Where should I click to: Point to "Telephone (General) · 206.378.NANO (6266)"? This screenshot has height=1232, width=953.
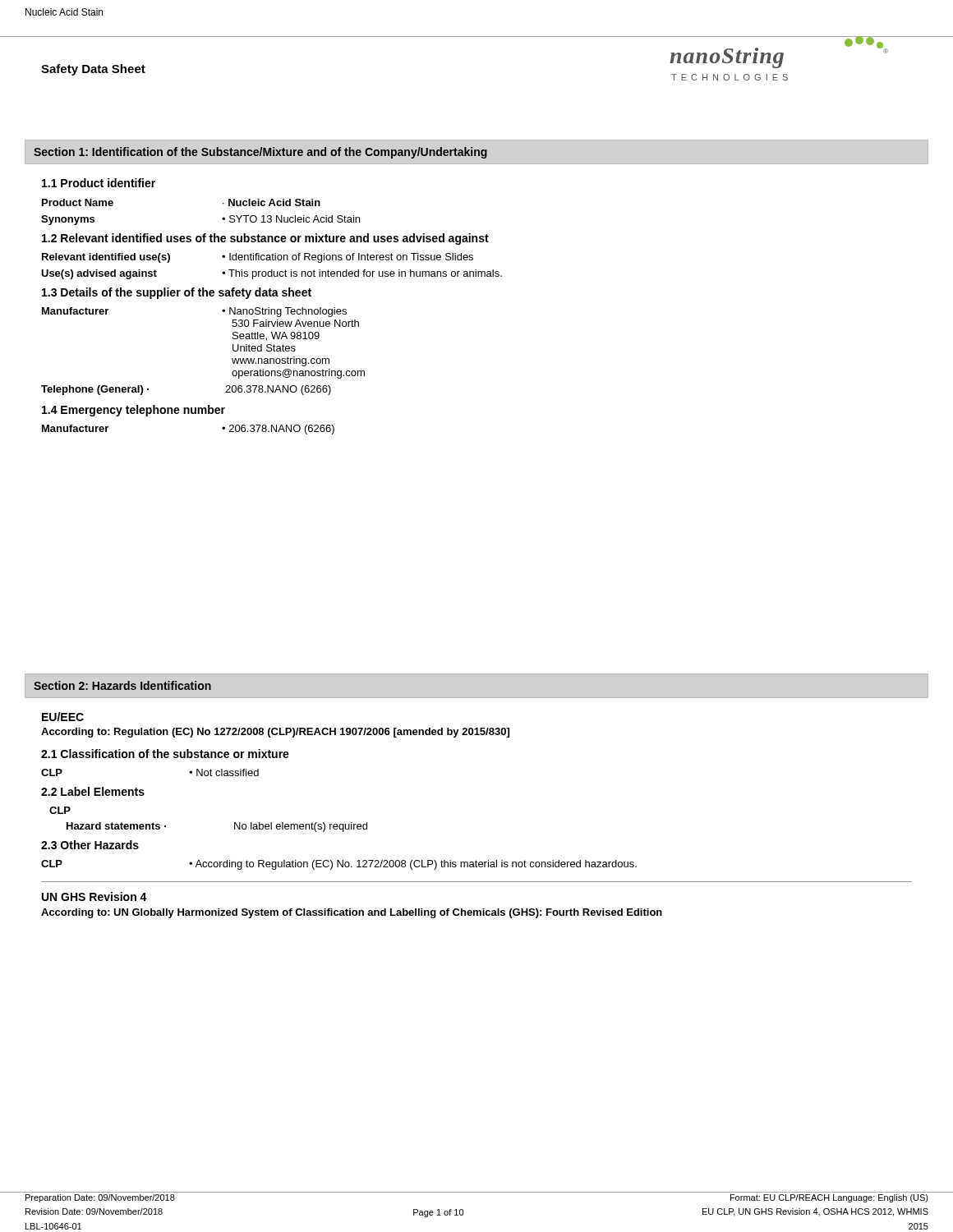91,390
